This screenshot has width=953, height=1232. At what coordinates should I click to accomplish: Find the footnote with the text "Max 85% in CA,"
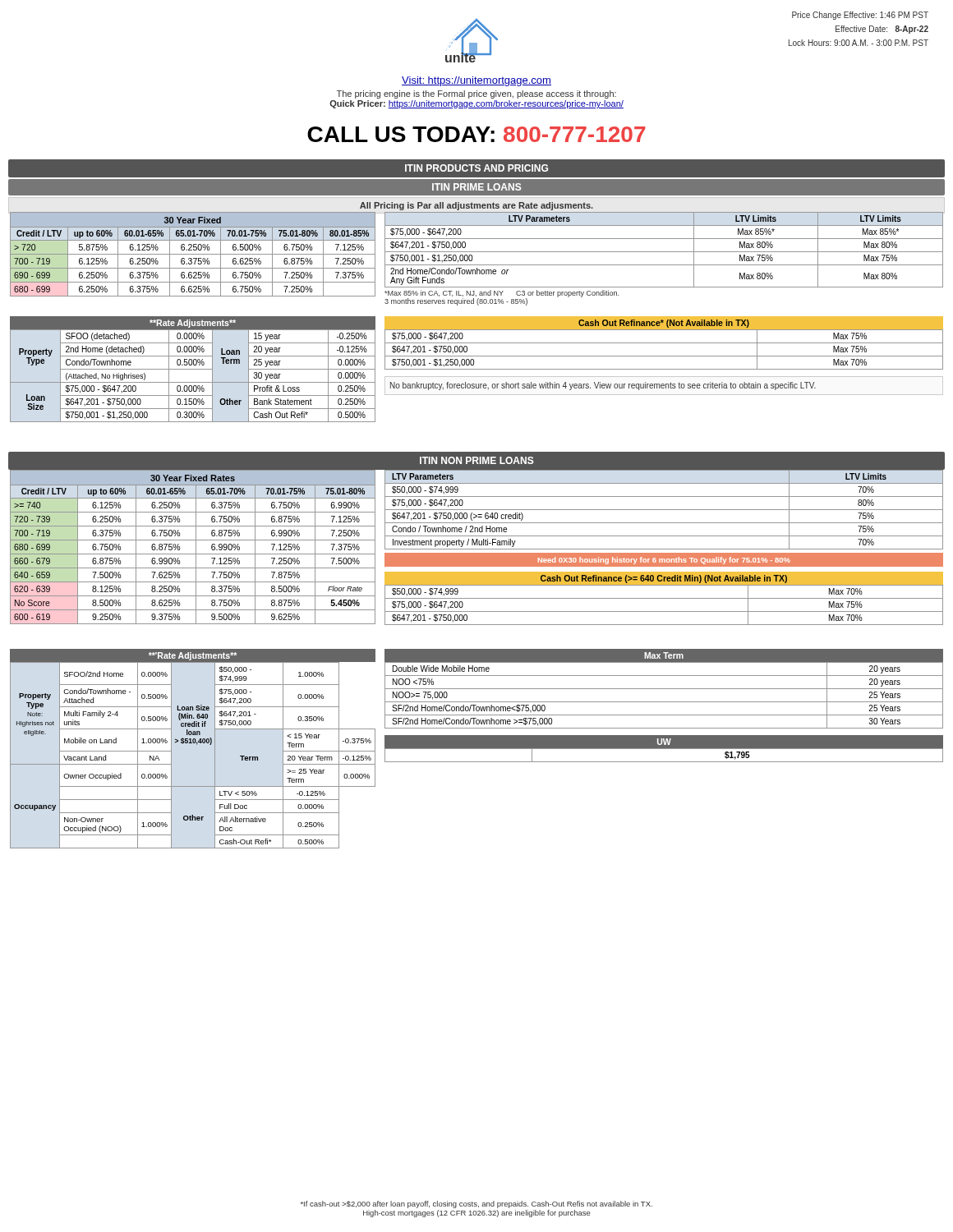click(502, 297)
